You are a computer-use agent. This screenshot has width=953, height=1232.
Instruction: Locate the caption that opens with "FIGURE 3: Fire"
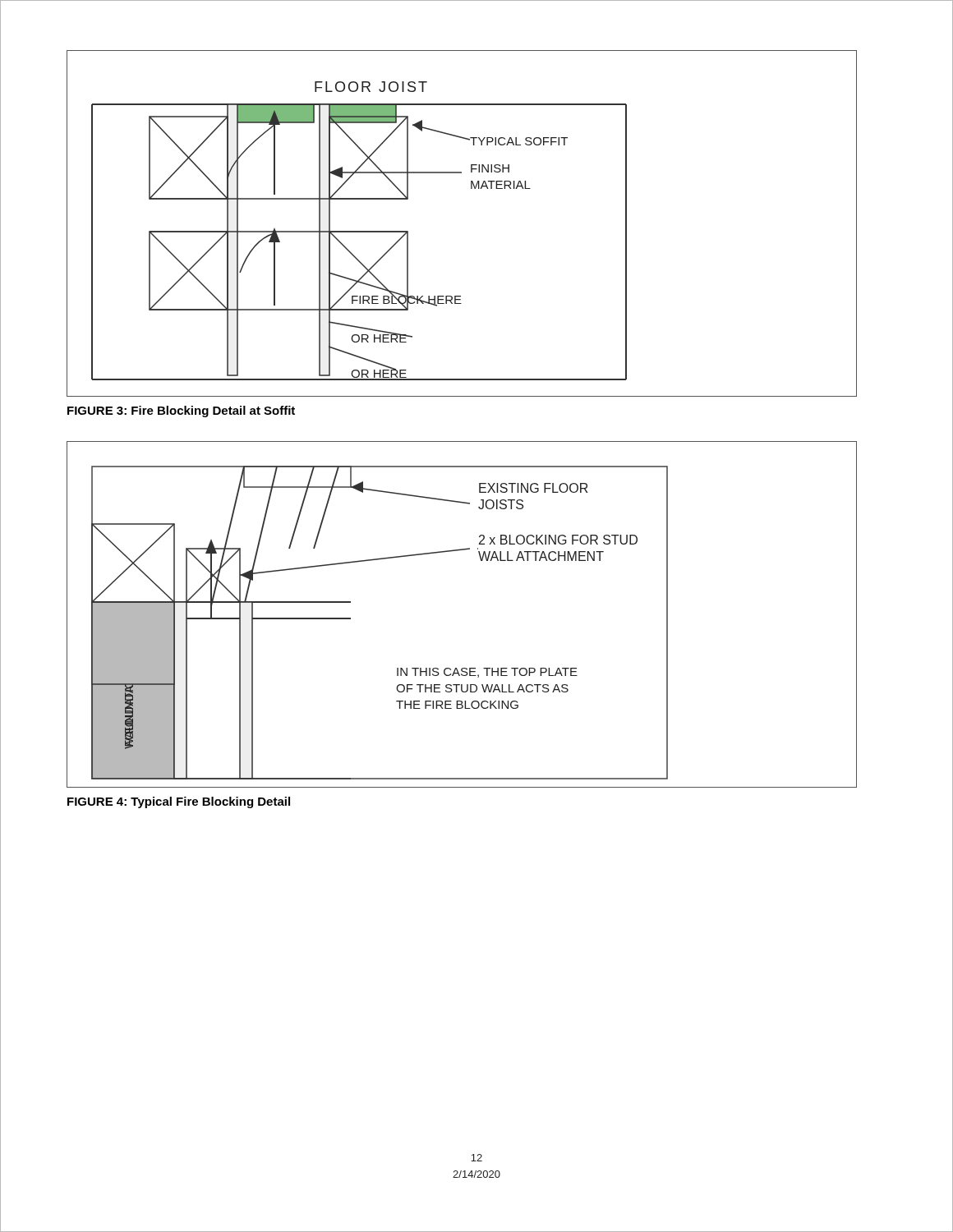pos(181,410)
